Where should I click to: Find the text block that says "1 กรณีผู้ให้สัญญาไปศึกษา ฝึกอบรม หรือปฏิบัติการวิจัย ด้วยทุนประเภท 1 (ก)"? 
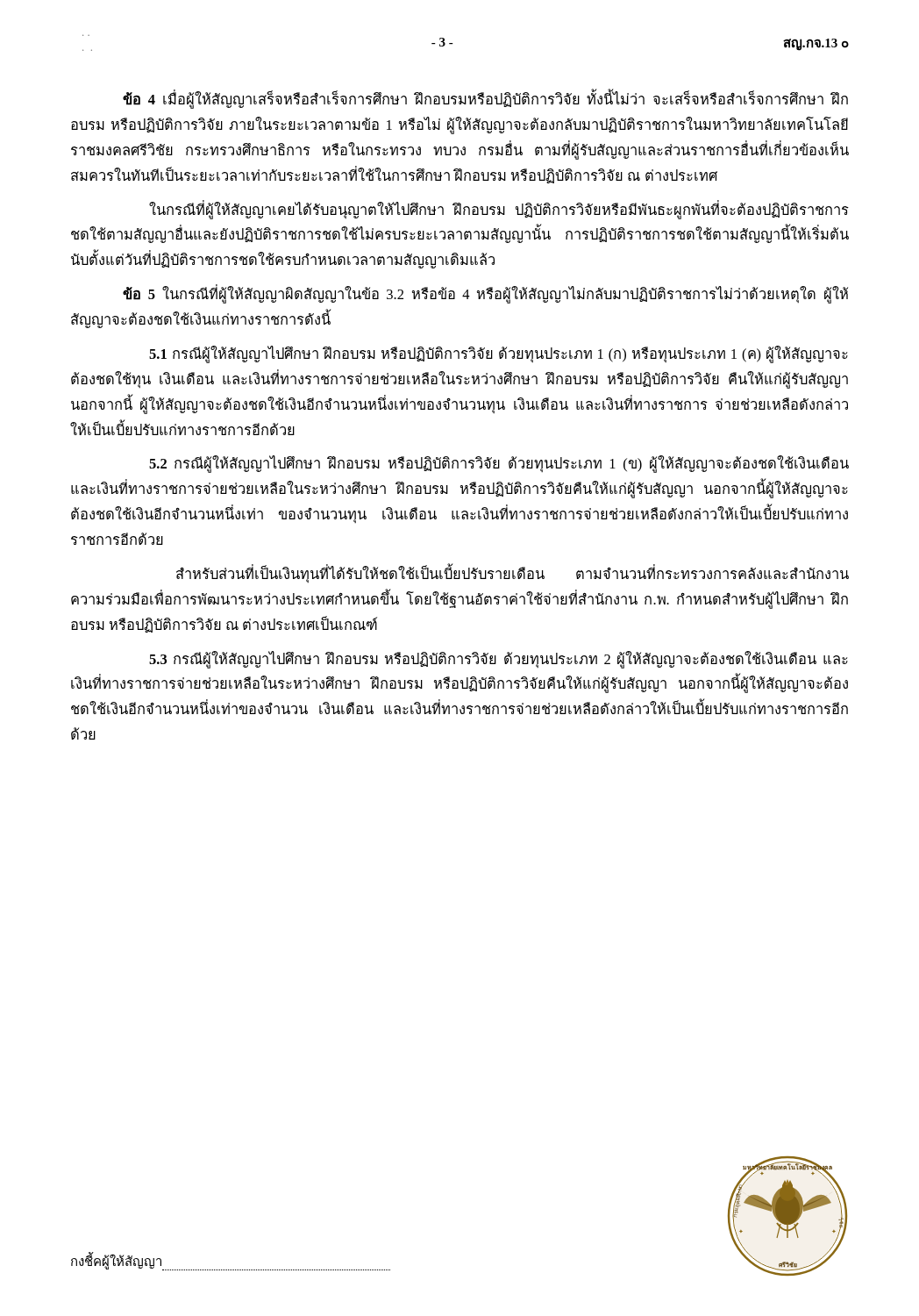point(460,392)
